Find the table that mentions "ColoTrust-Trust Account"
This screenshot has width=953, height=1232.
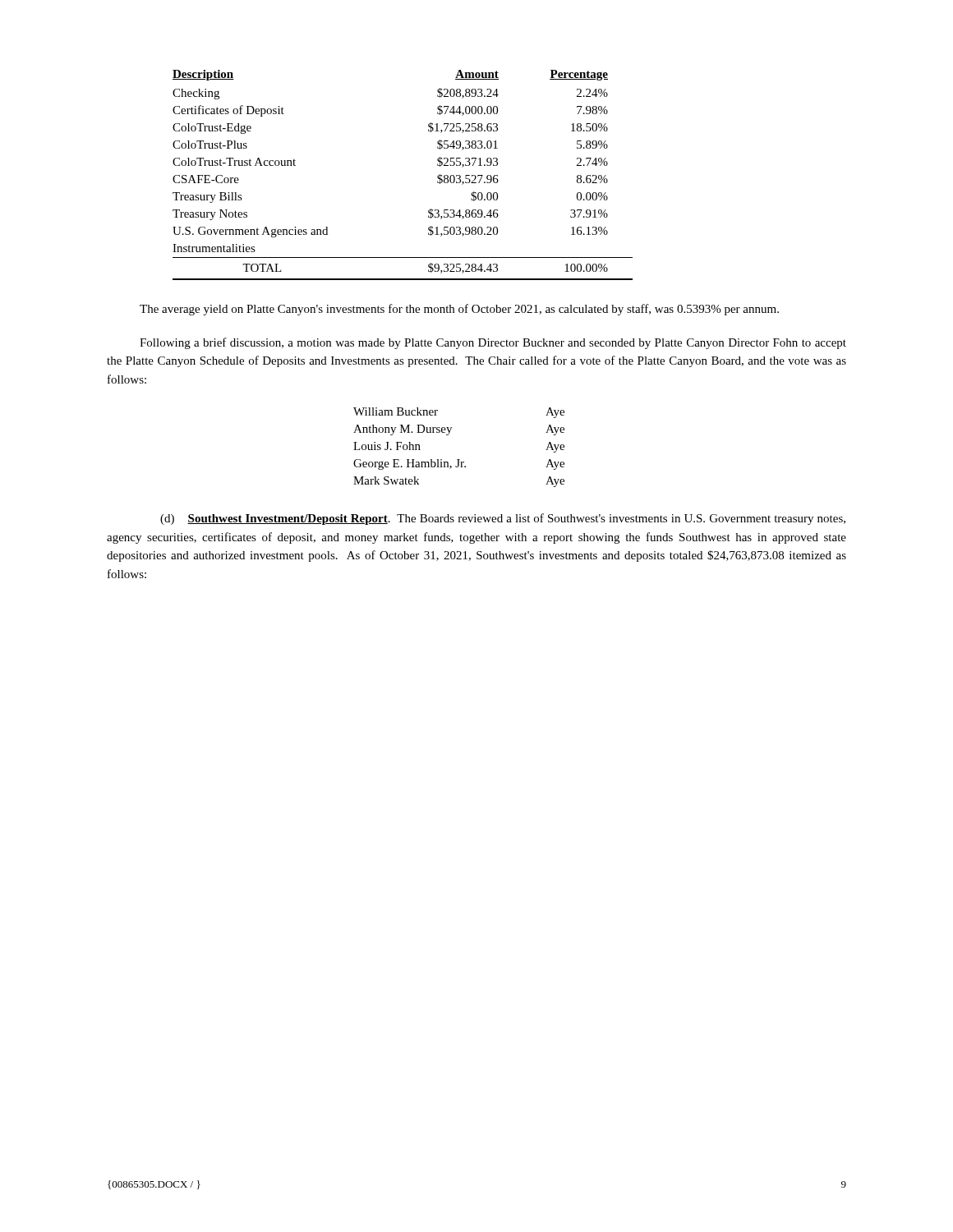509,173
